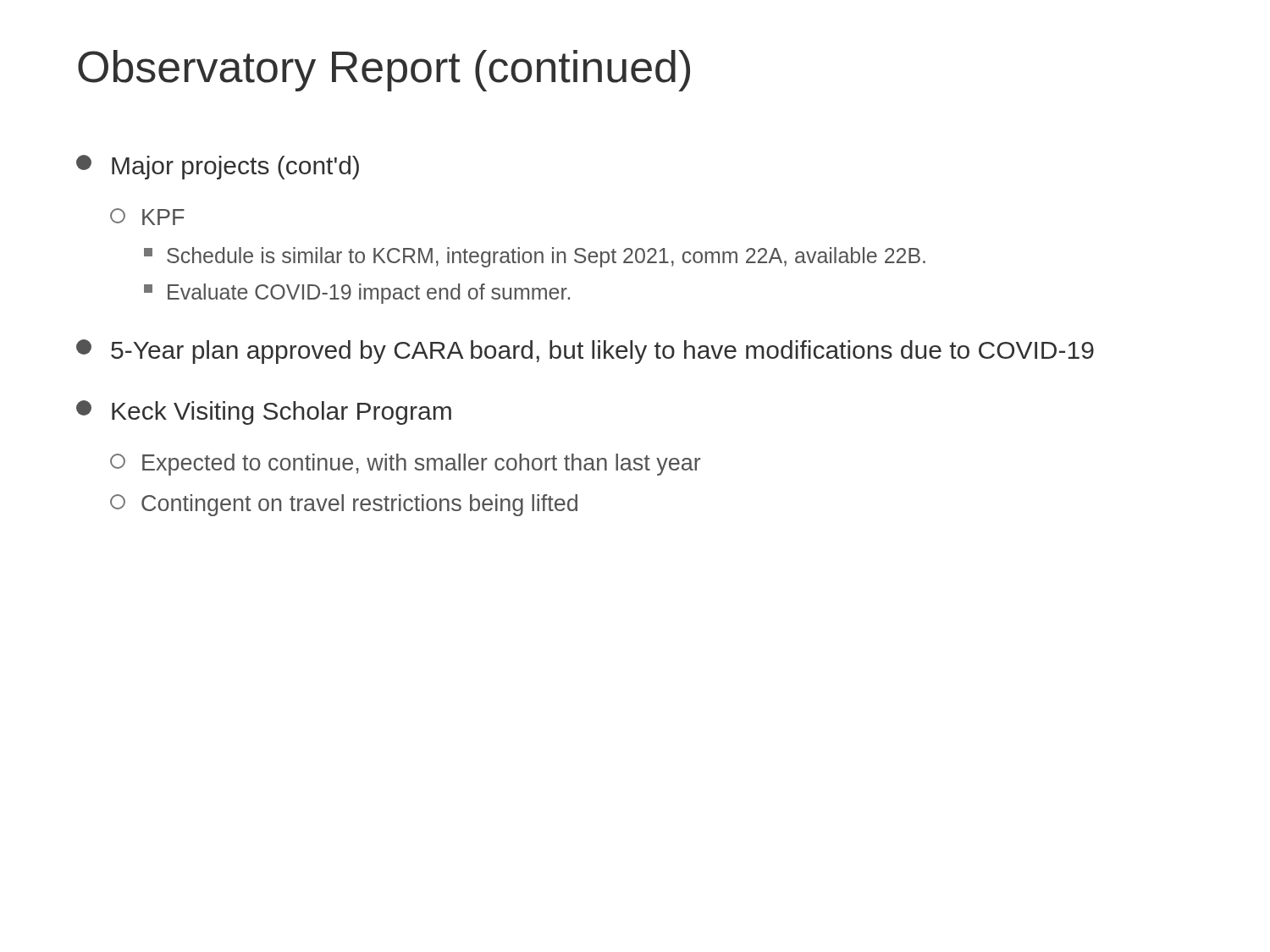The height and width of the screenshot is (952, 1270).
Task: Point to "Contingent on travel restrictions being lifted"
Action: (344, 505)
